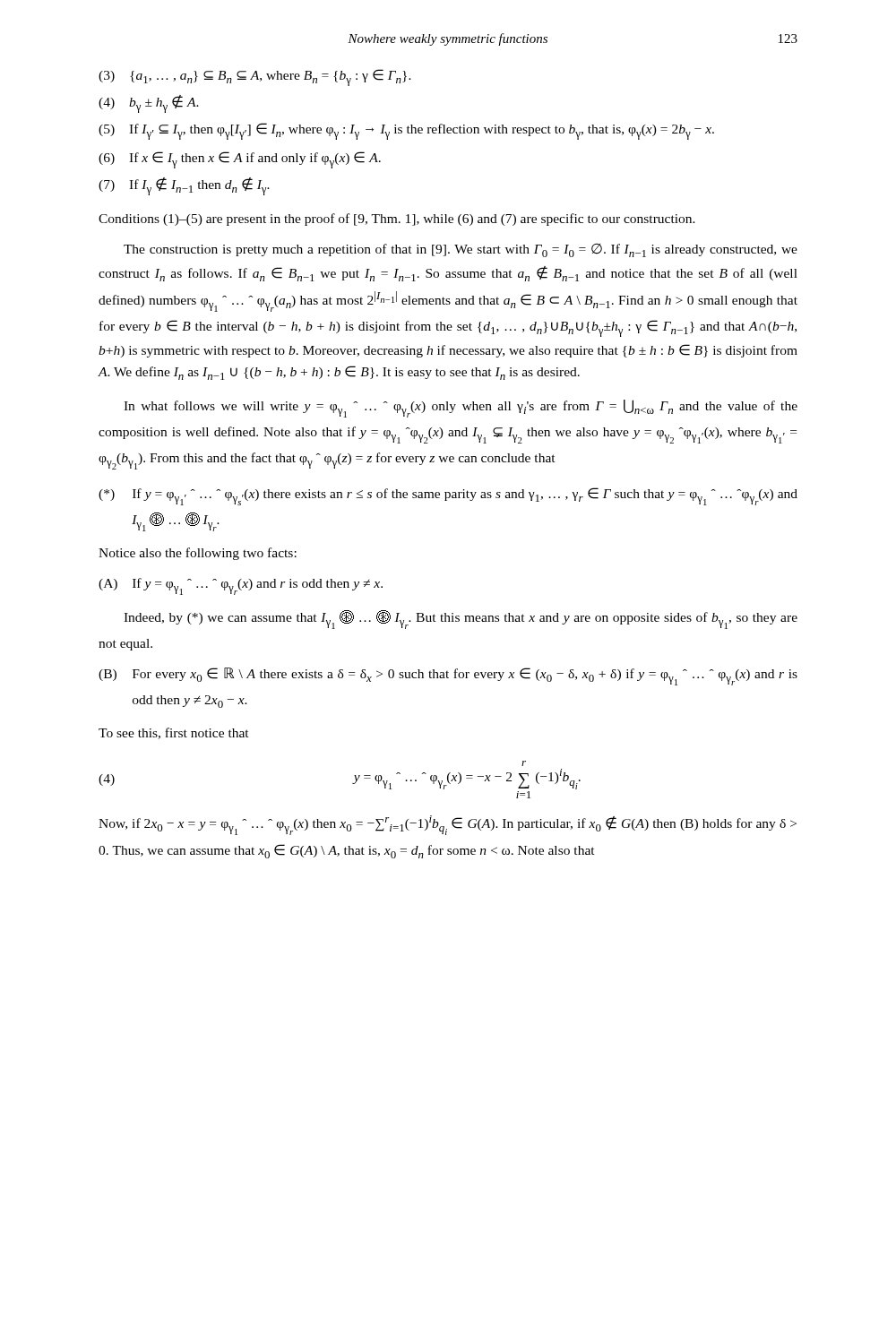Click the passage that begins "(6) If x ∈ Iγ then x"
This screenshot has width=896, height=1344.
(x=240, y=160)
